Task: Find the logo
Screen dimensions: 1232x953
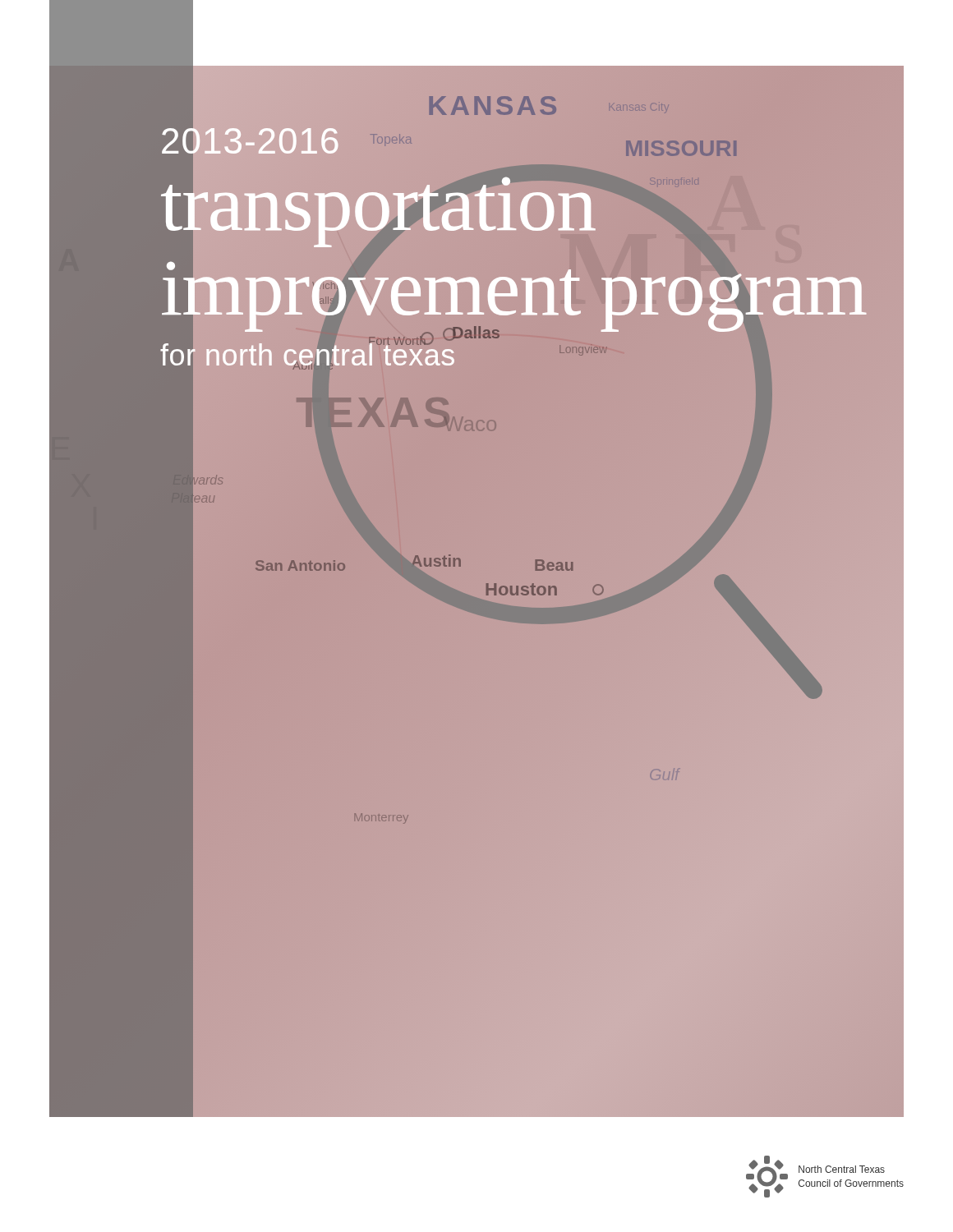Action: [824, 1177]
